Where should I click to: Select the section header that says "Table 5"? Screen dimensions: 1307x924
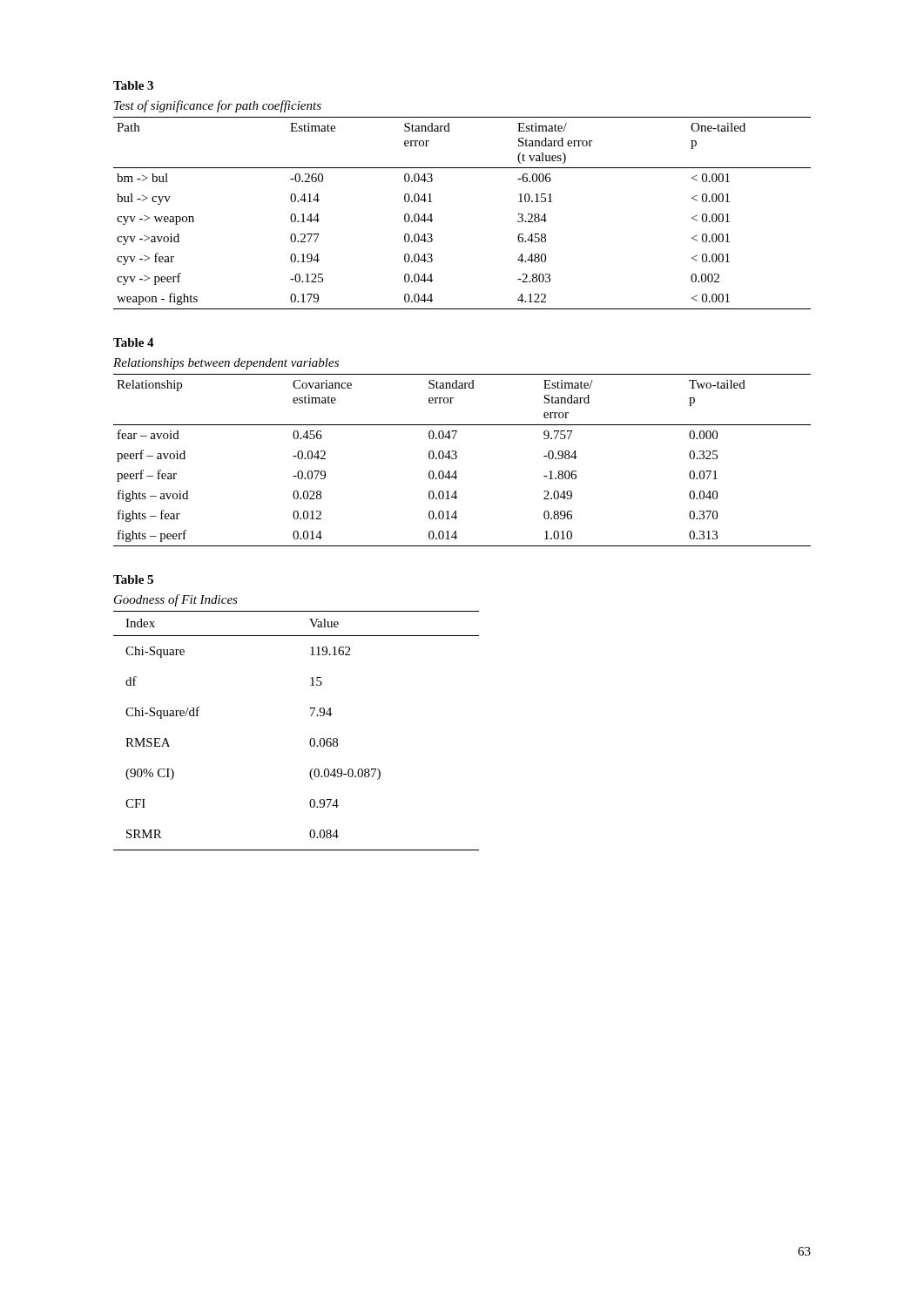tap(133, 579)
